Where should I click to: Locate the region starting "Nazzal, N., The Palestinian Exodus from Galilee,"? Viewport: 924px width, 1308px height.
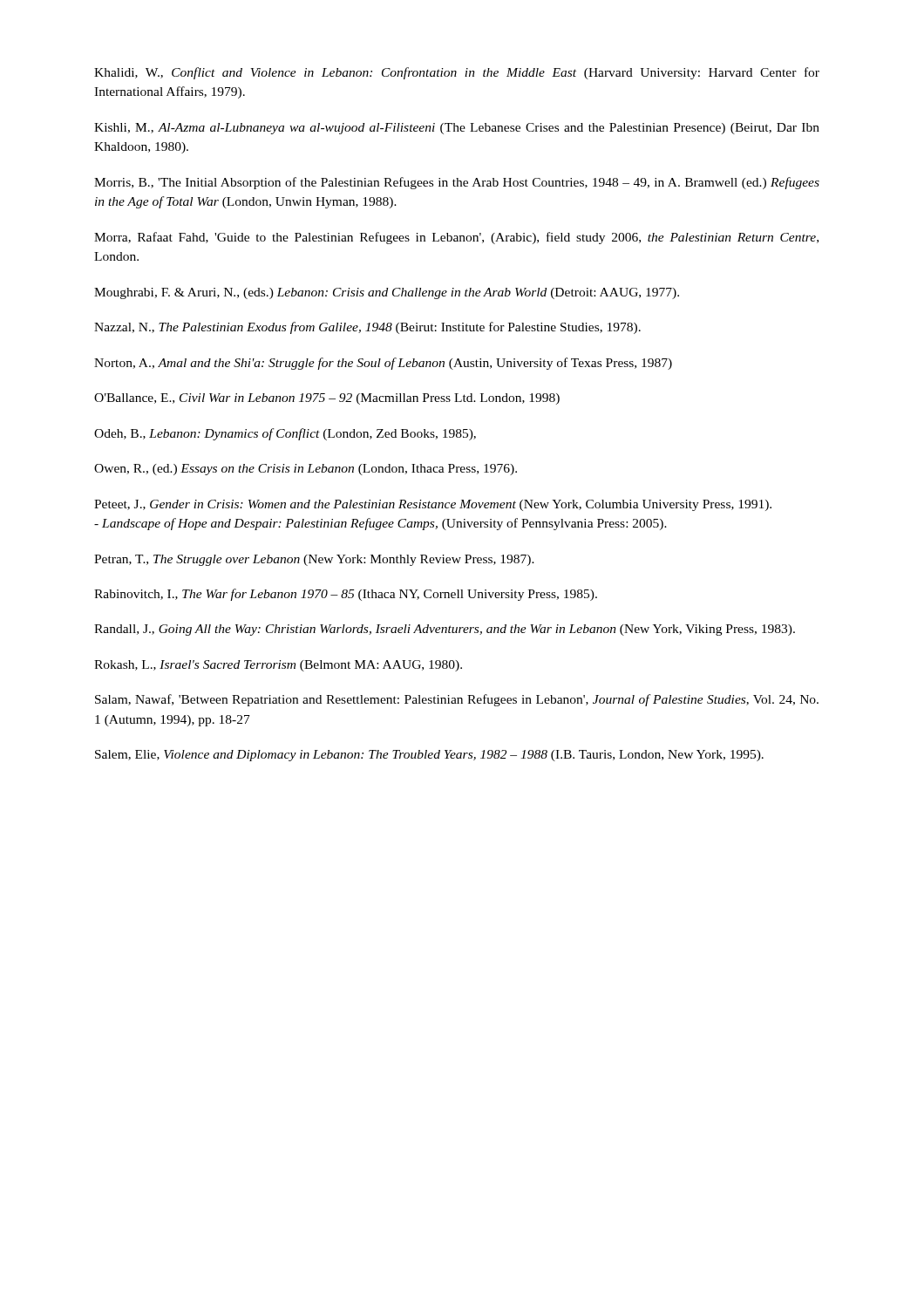pos(368,327)
